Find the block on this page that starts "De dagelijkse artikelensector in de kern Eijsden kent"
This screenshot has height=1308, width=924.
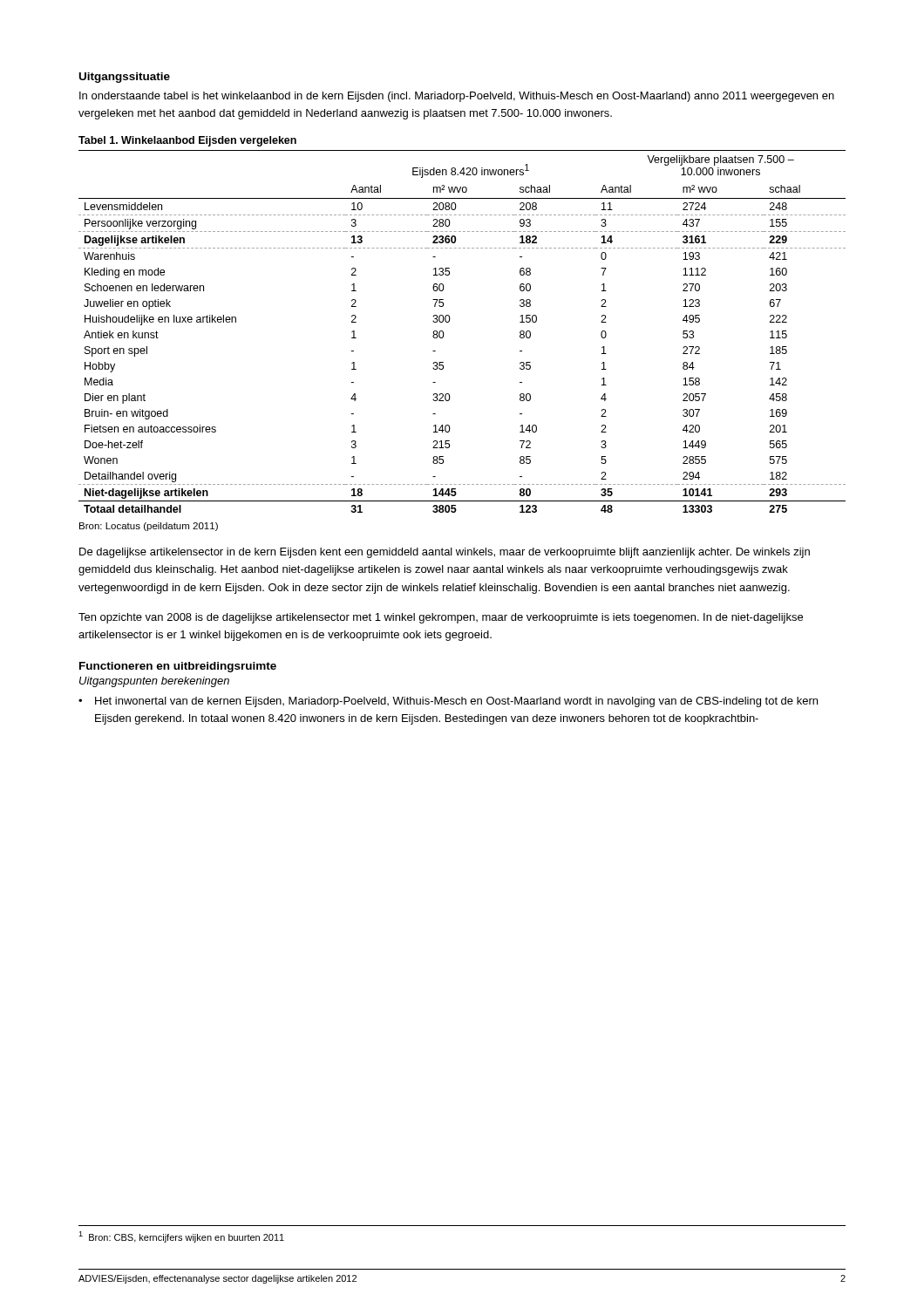[444, 569]
